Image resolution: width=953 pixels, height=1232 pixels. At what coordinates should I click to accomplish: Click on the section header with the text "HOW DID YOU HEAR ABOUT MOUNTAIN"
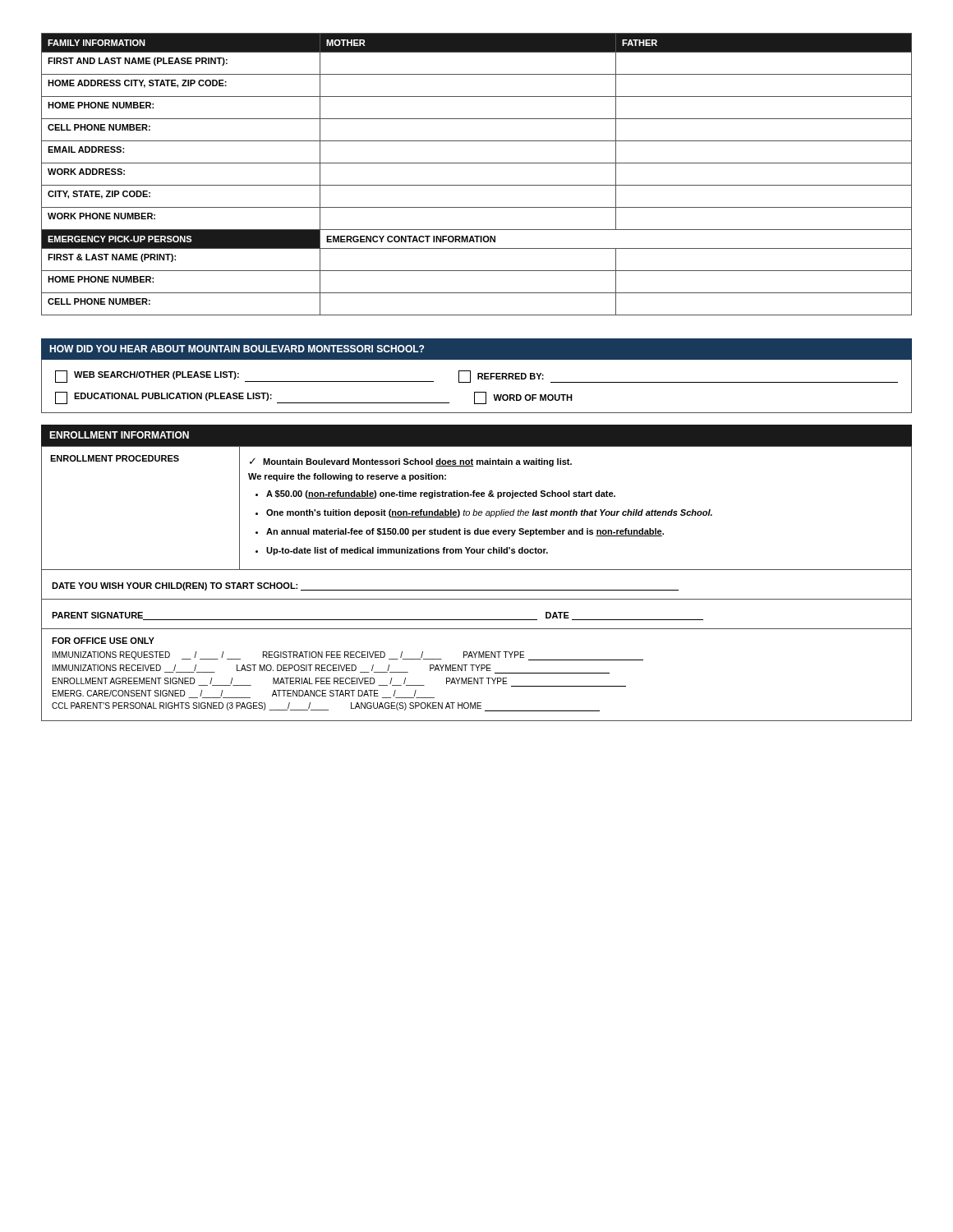point(237,349)
